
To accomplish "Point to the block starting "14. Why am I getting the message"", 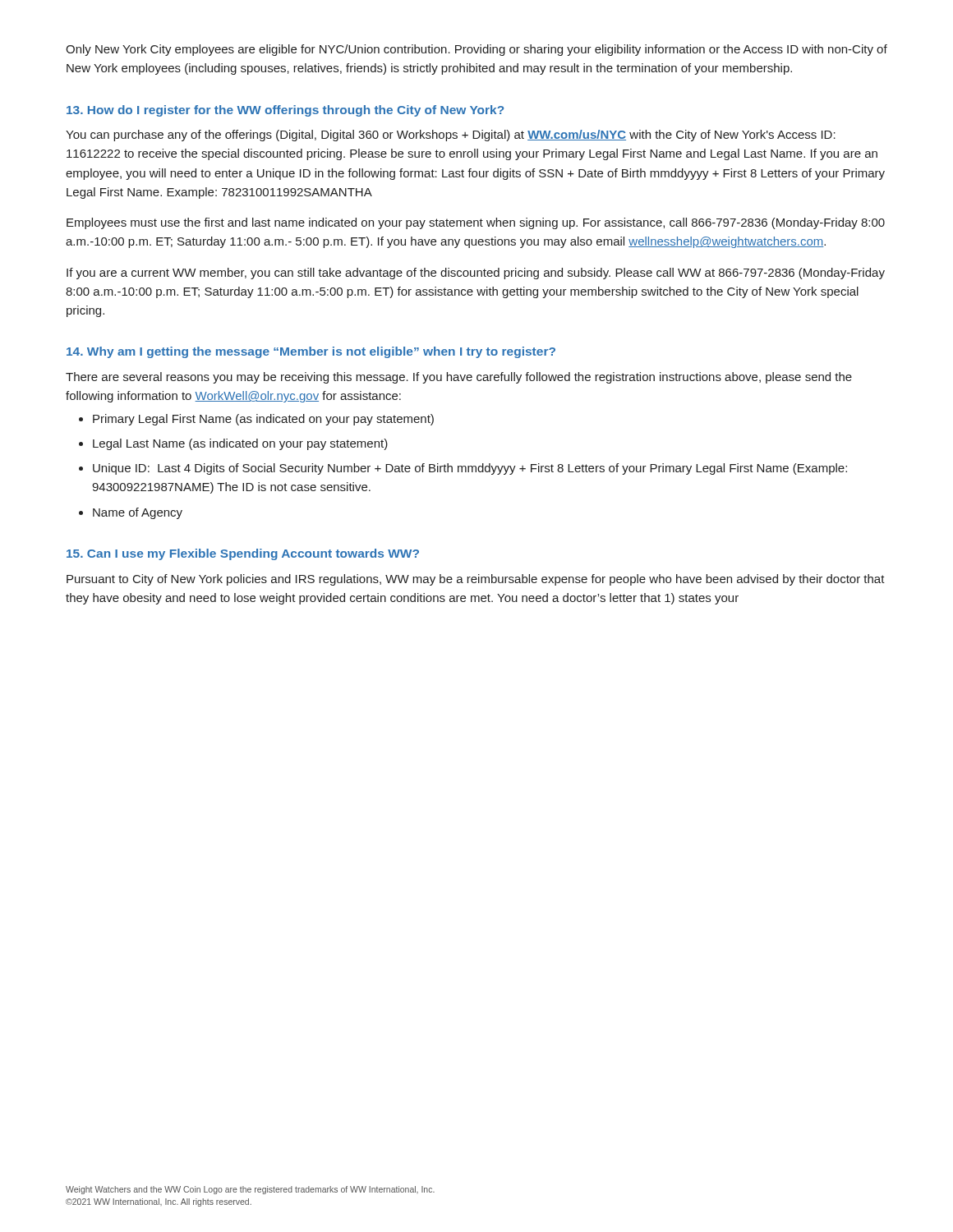I will pos(311,351).
